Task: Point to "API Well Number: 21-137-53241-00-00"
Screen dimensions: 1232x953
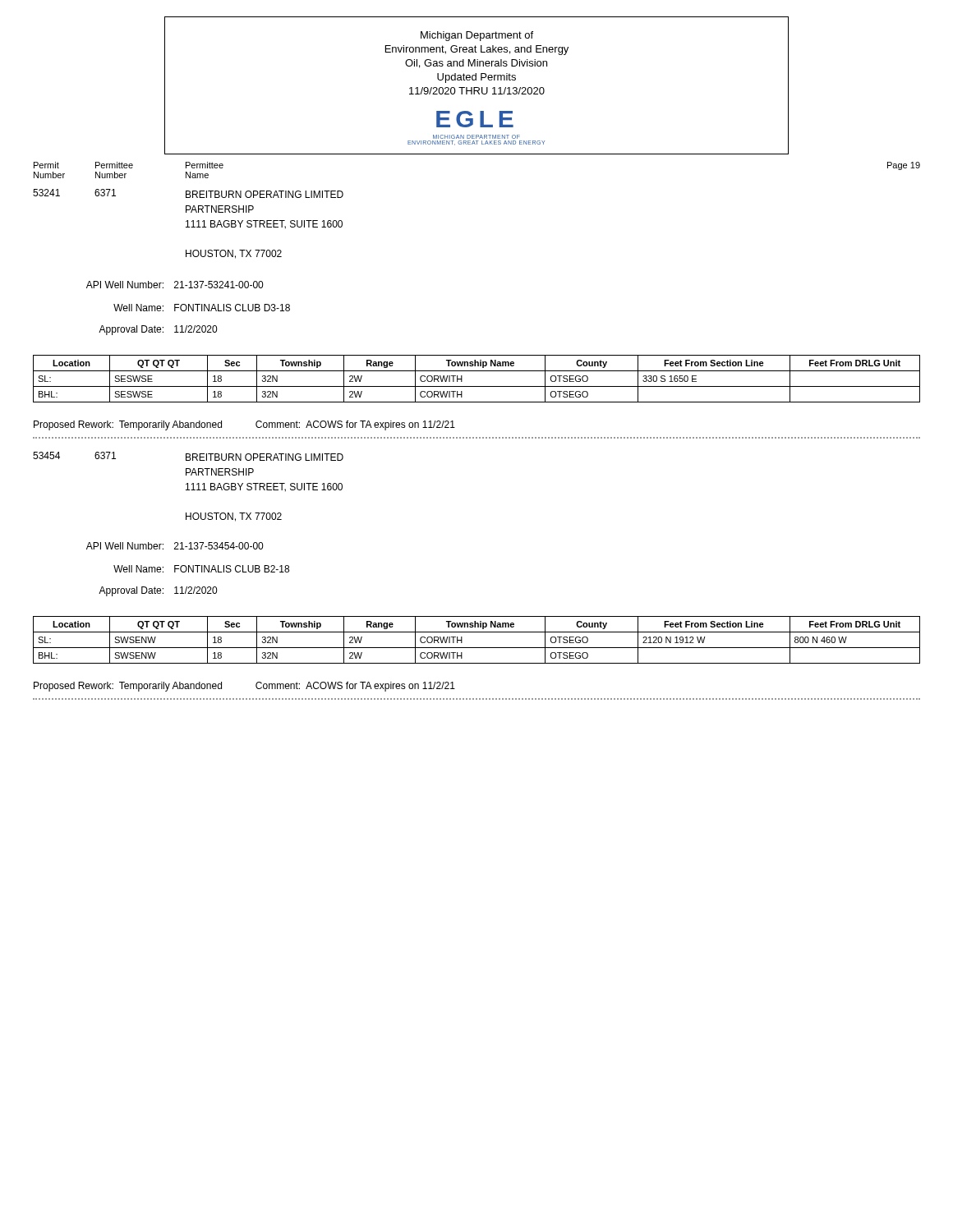Action: [148, 285]
